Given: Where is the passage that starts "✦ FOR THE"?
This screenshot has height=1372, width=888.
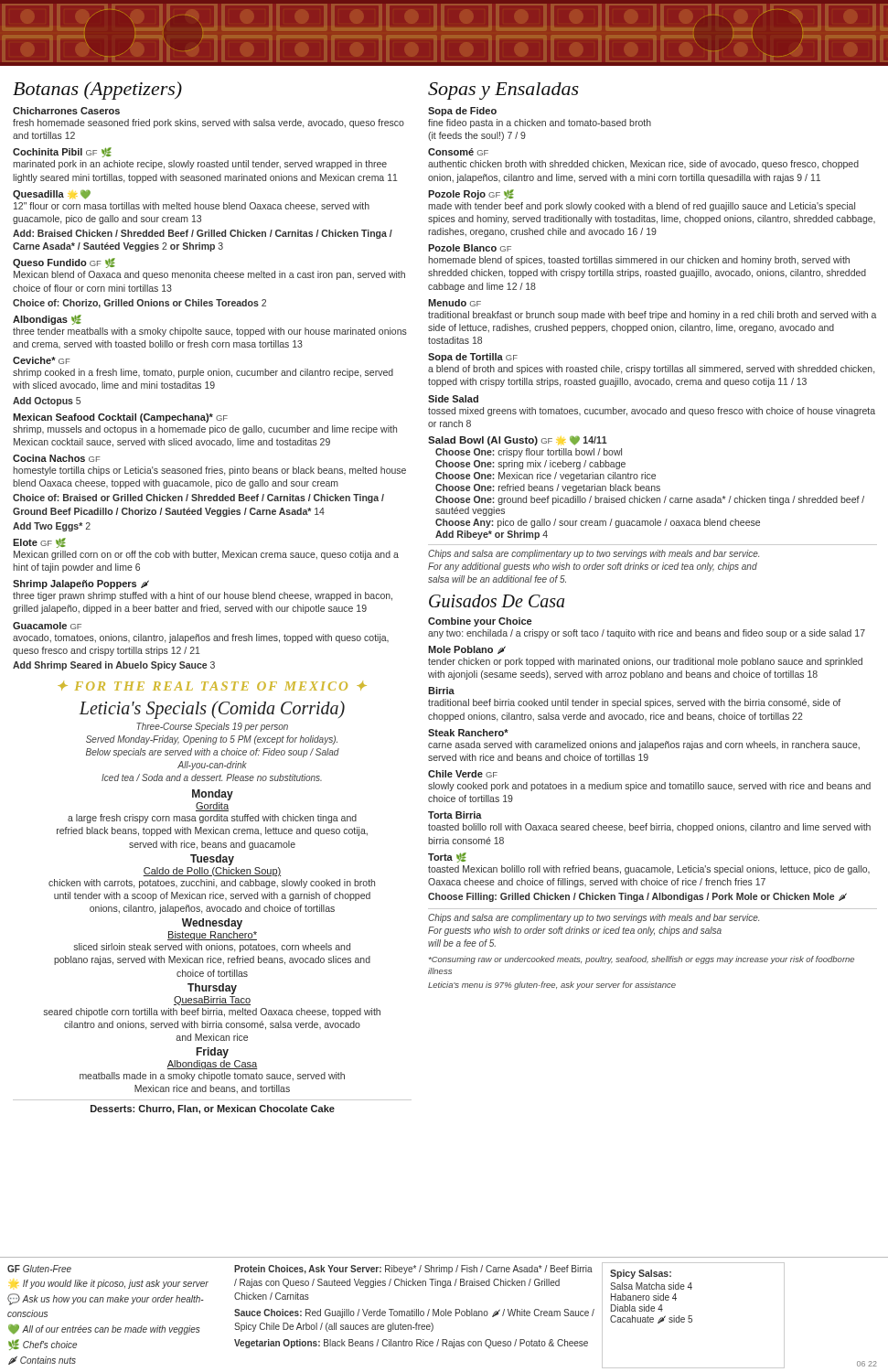Looking at the screenshot, I should click(212, 686).
